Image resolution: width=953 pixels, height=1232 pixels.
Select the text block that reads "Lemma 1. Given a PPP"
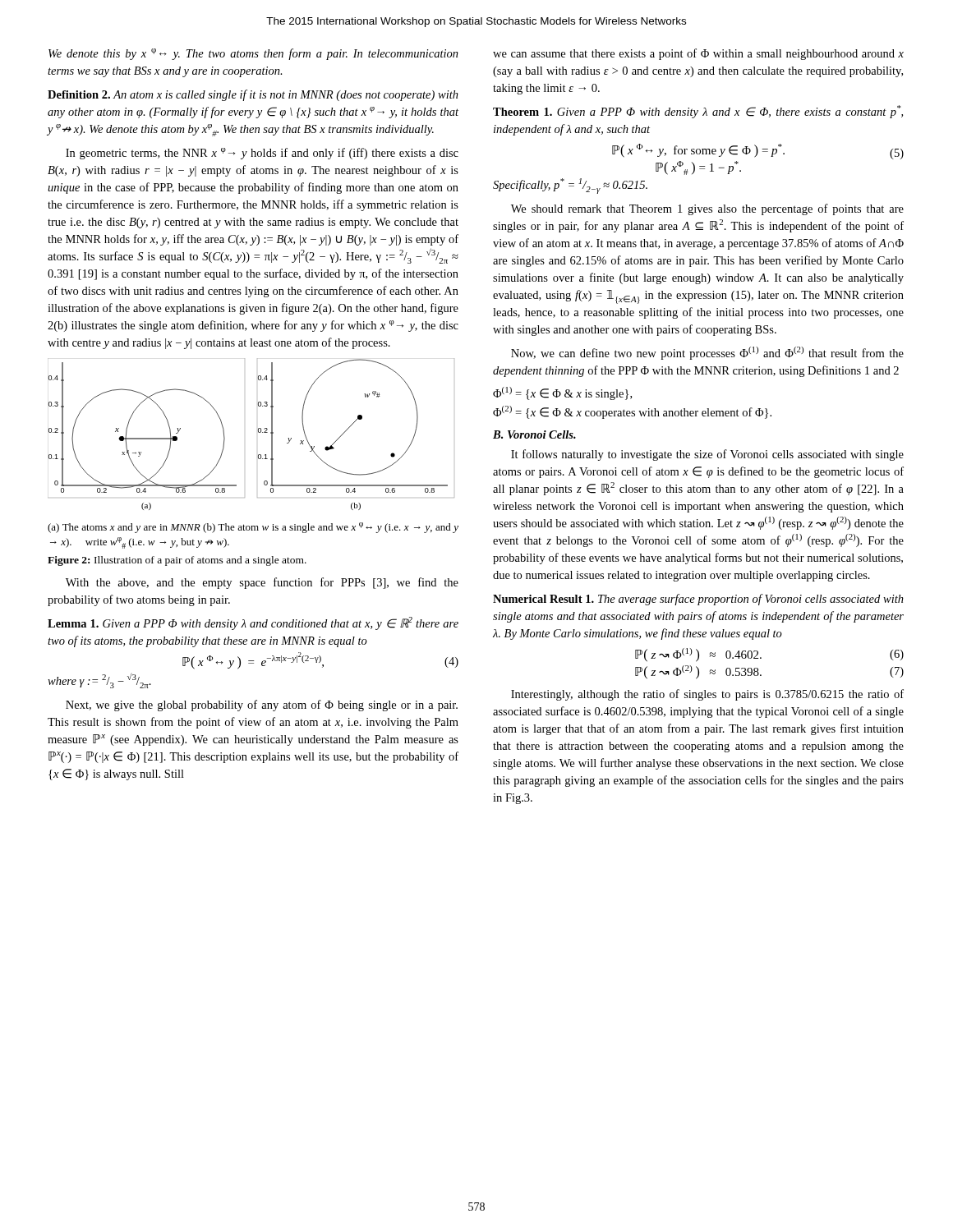[253, 631]
